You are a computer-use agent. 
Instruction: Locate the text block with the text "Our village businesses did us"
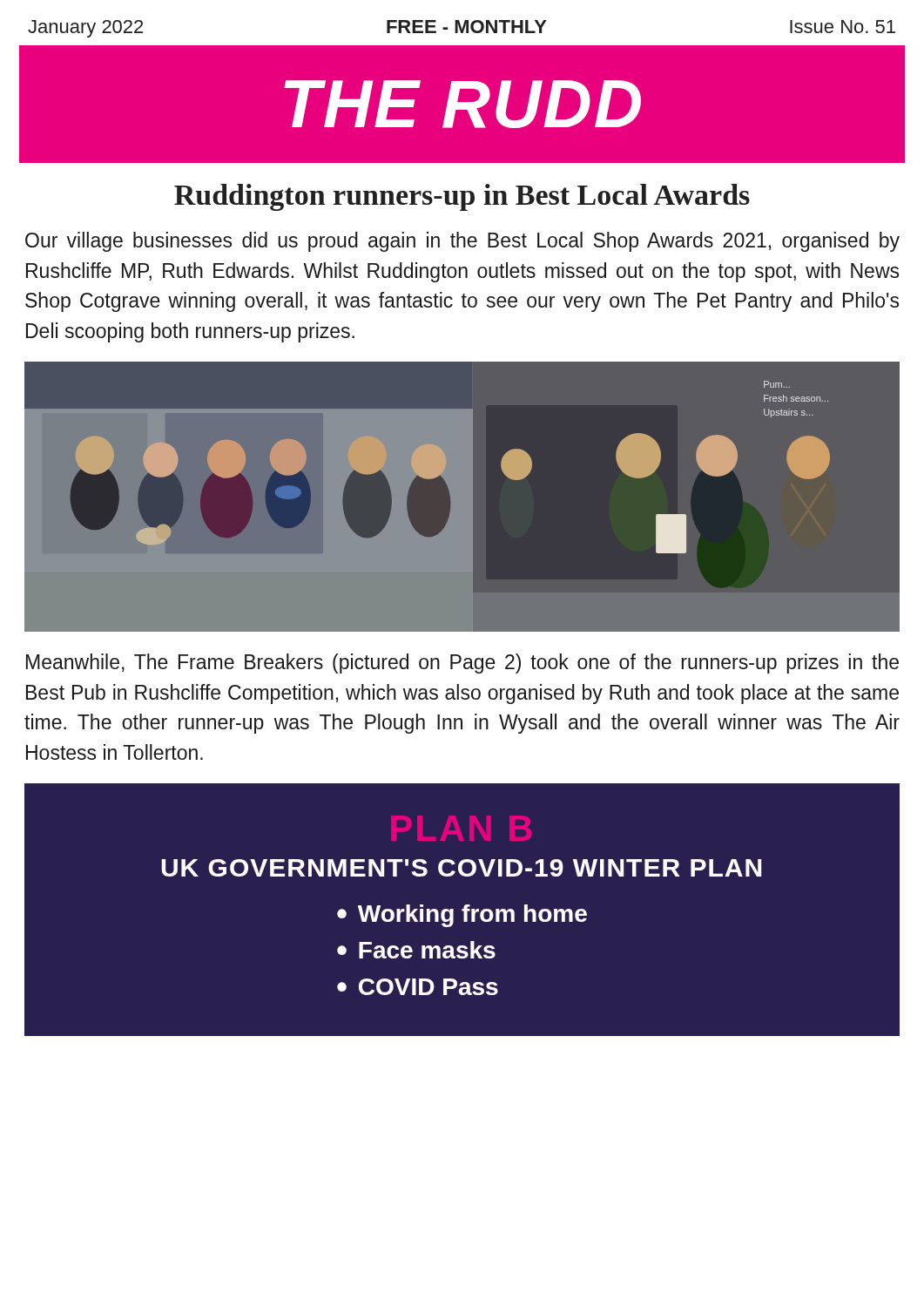pyautogui.click(x=462, y=286)
